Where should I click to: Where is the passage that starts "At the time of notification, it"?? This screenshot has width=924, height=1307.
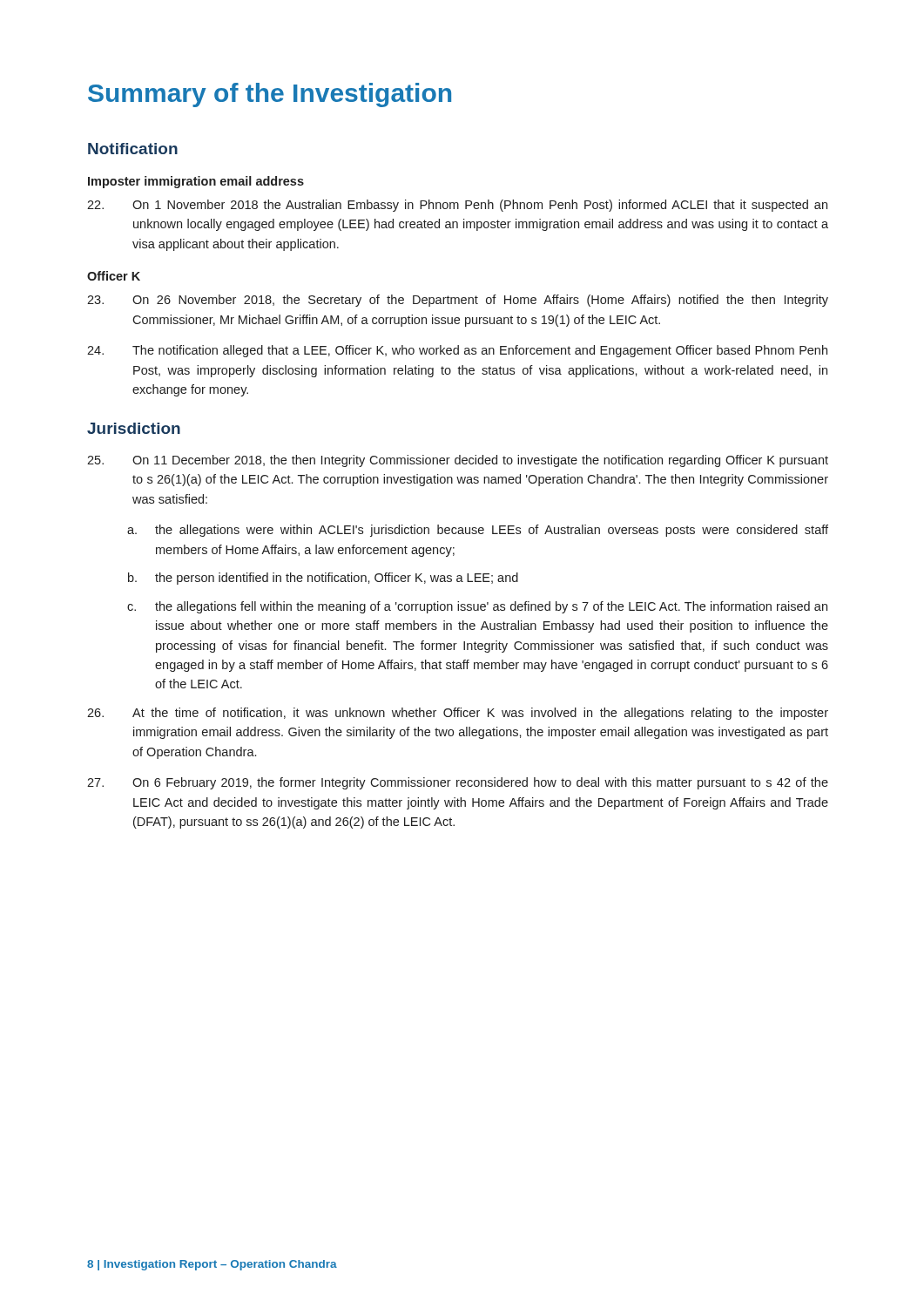[458, 732]
